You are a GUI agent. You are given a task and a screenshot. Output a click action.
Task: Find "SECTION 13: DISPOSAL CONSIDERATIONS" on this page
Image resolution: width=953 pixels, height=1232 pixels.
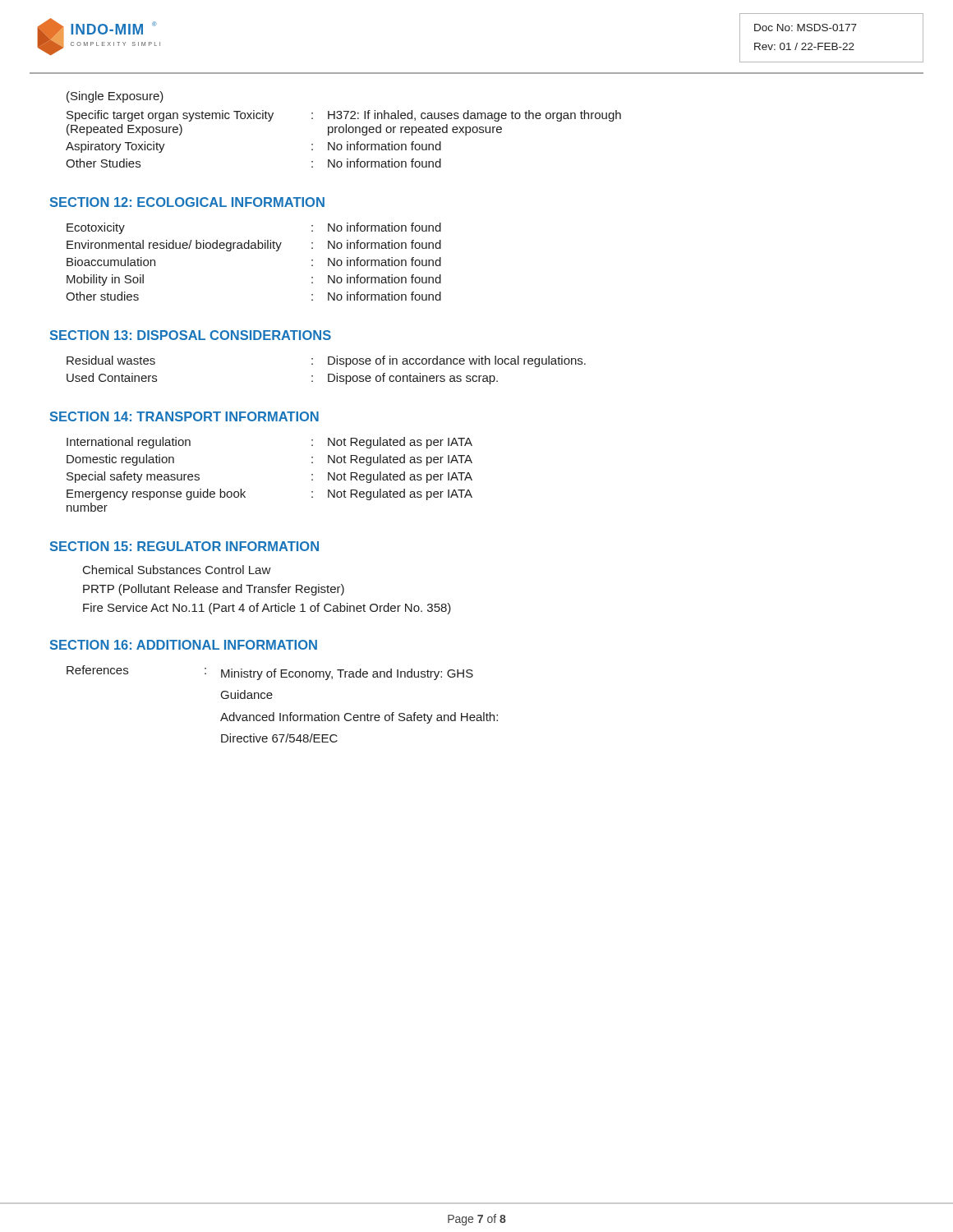(x=190, y=335)
